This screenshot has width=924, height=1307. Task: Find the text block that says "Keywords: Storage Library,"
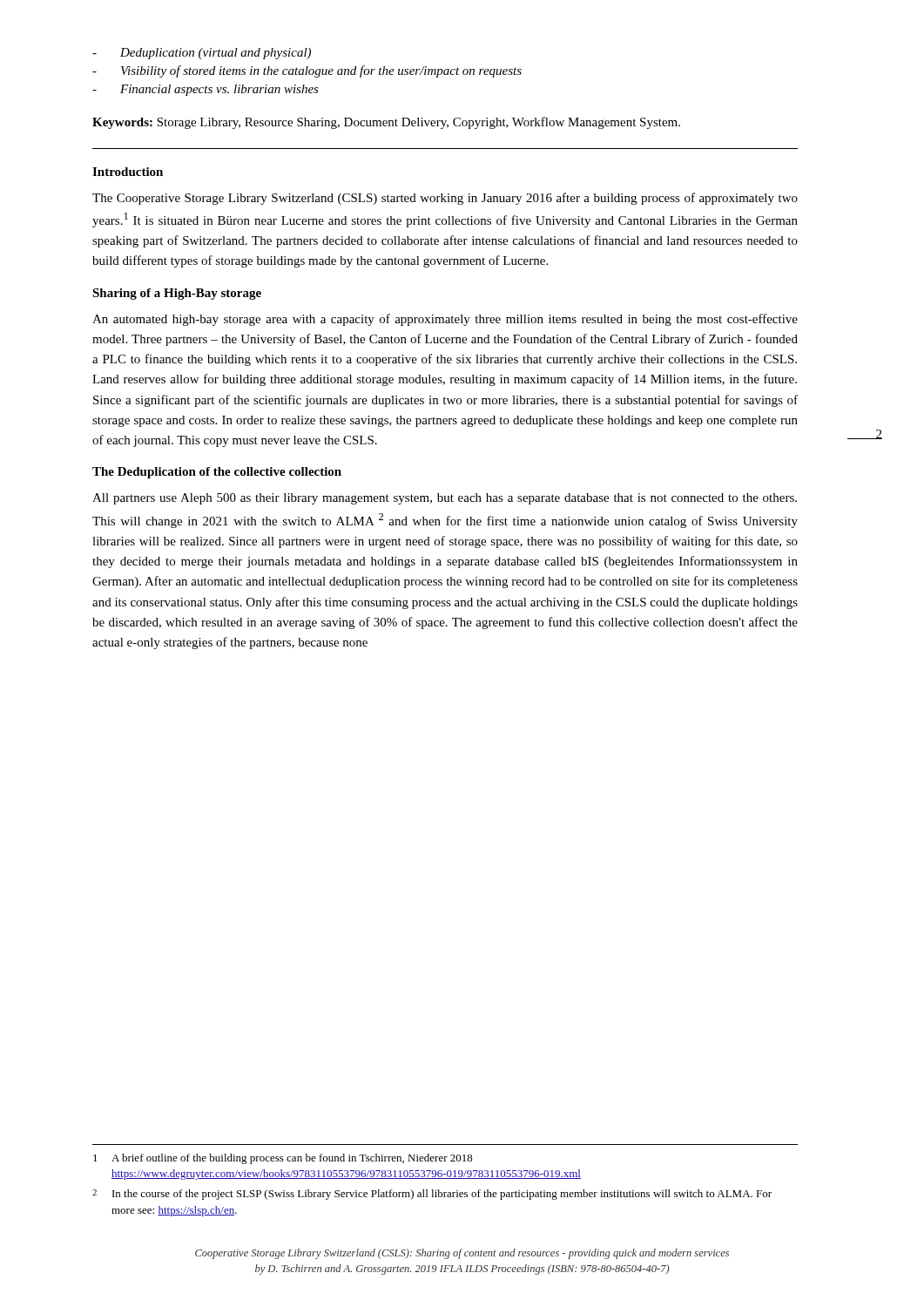pyautogui.click(x=387, y=122)
